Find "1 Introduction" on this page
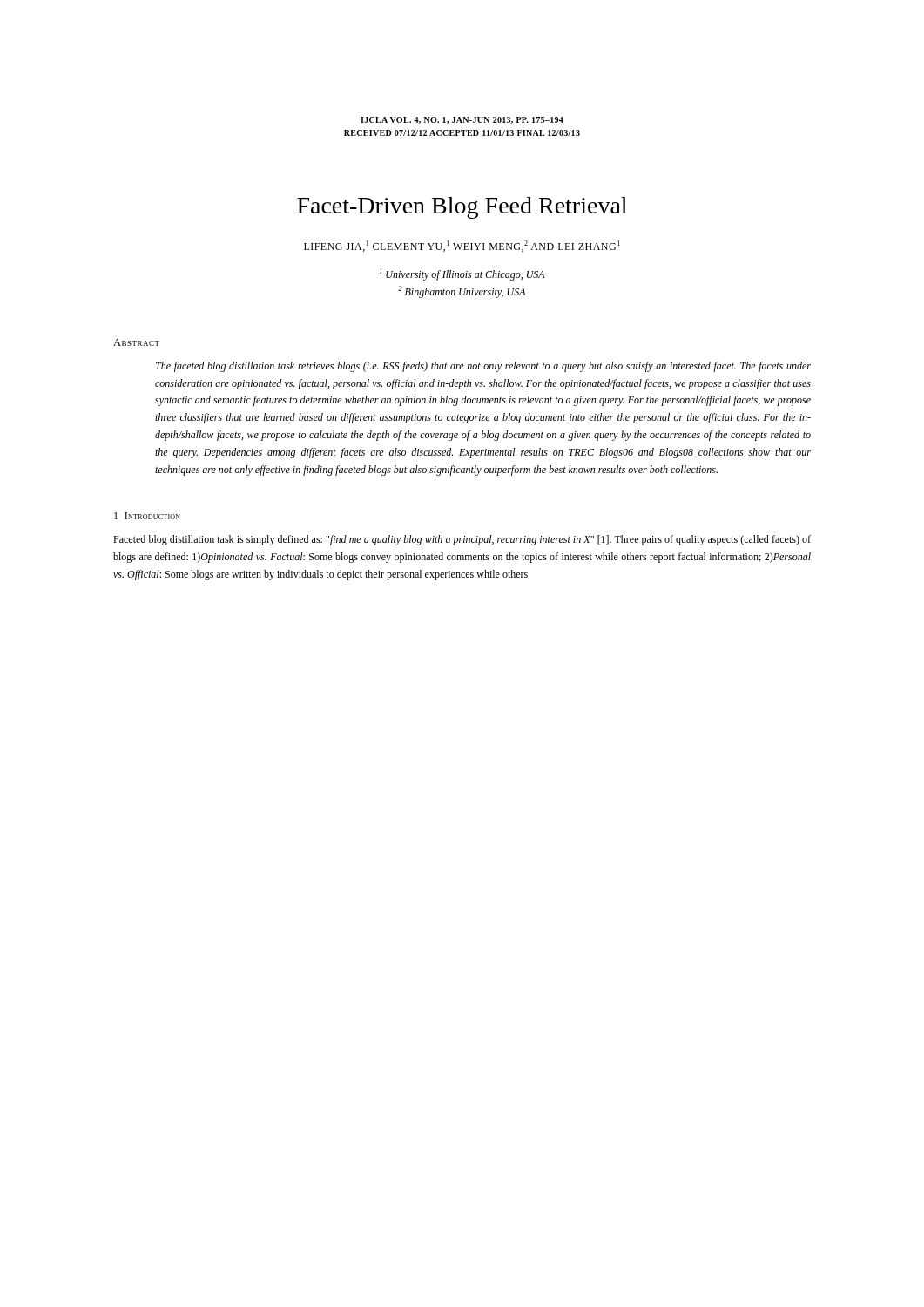The image size is (924, 1307). click(x=147, y=516)
